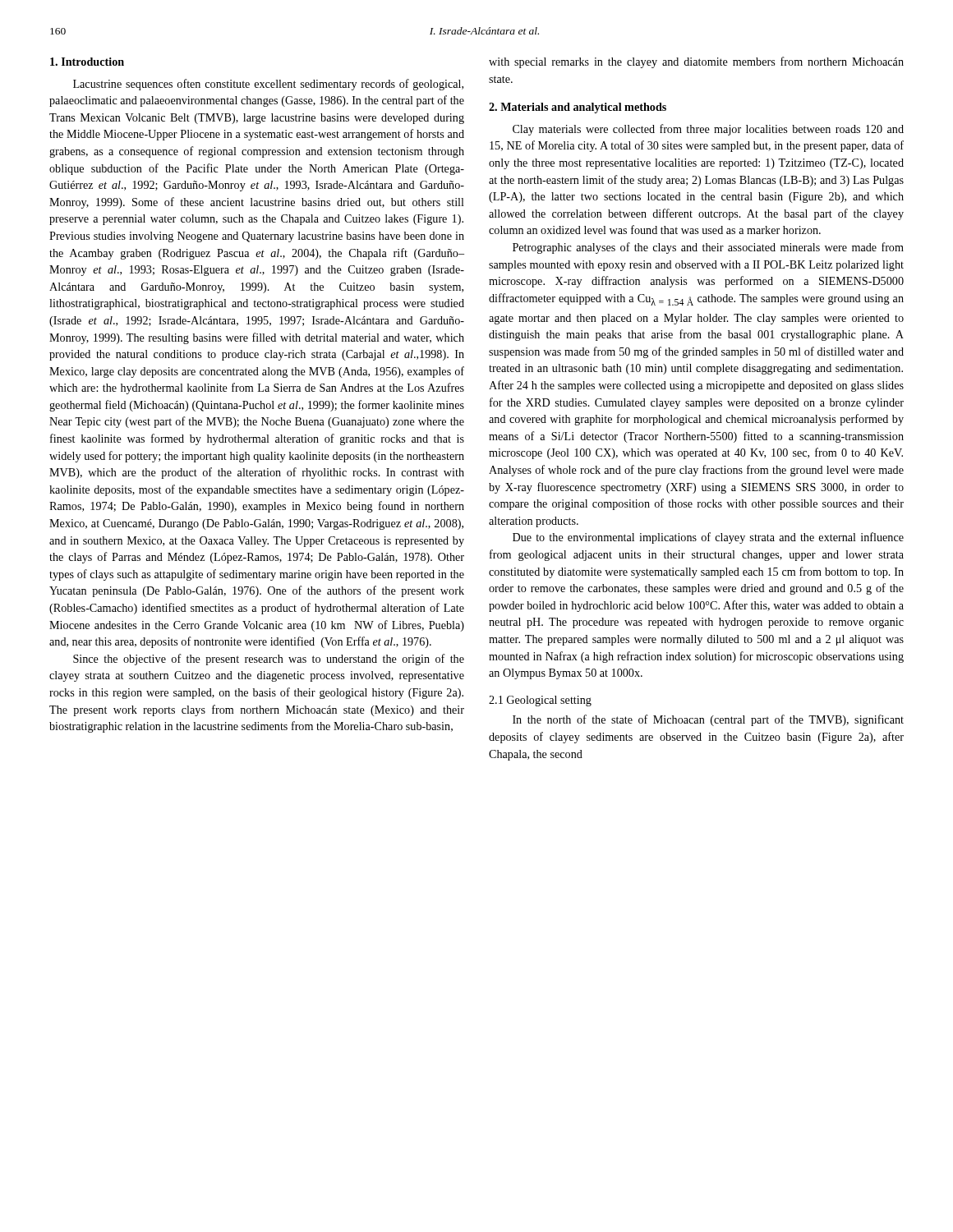
Task: Select the text block that says "In the north of the state of"
Action: coord(696,737)
